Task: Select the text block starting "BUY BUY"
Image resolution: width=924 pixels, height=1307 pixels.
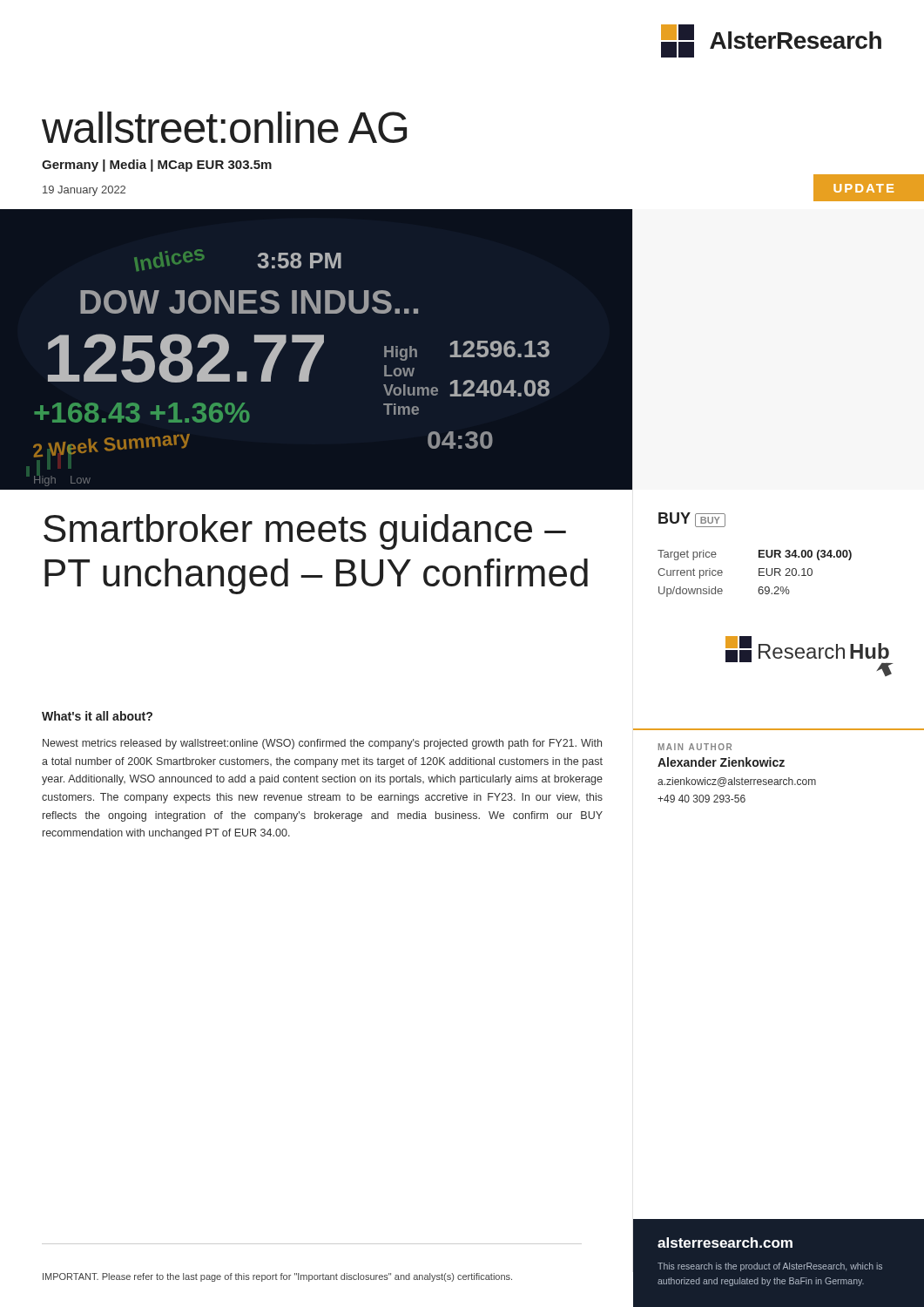Action: pos(691,518)
